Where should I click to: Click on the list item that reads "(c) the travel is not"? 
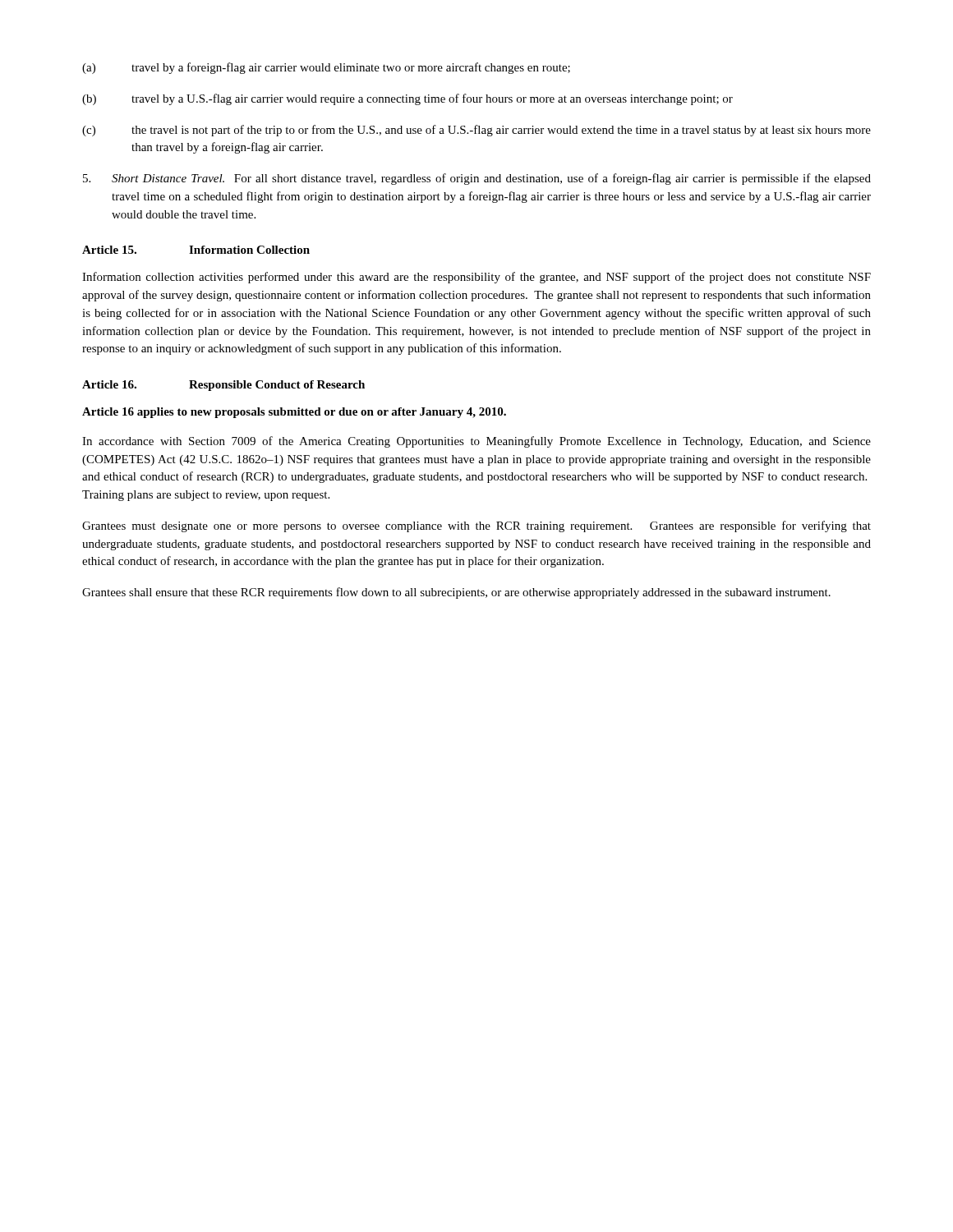[476, 139]
